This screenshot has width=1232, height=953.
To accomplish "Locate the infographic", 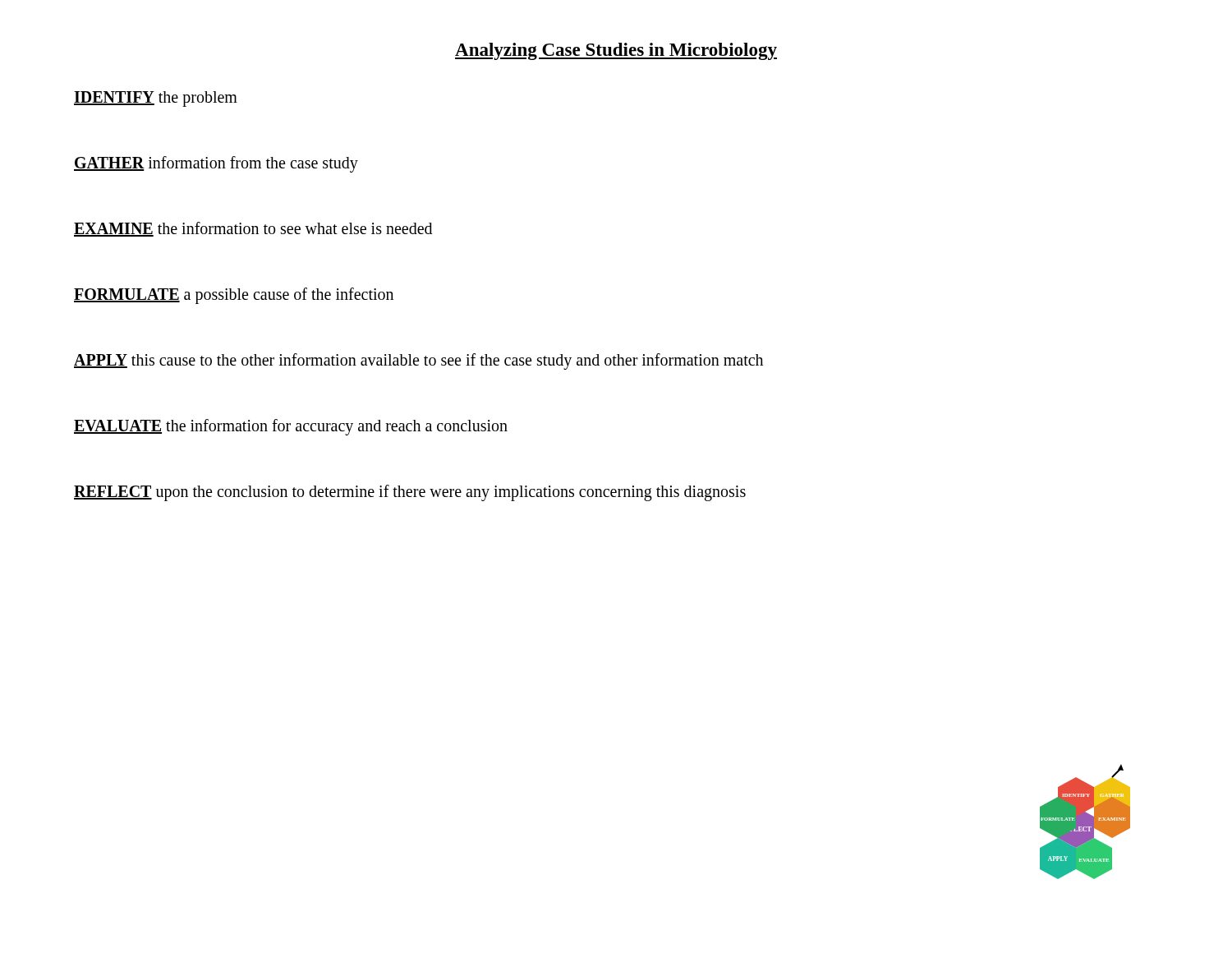I will pos(1076,830).
